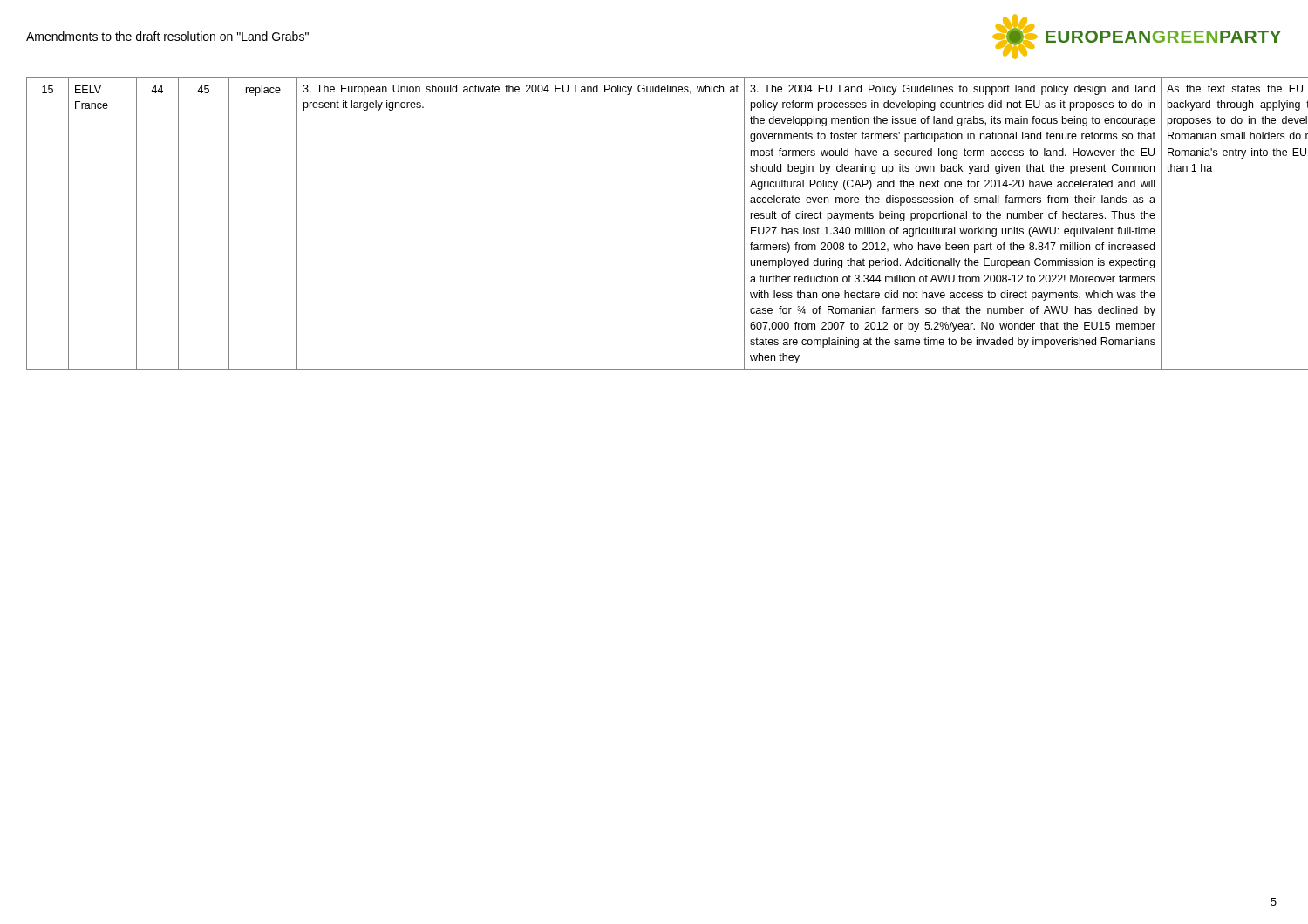Select the table
1308x924 pixels.
(654, 223)
